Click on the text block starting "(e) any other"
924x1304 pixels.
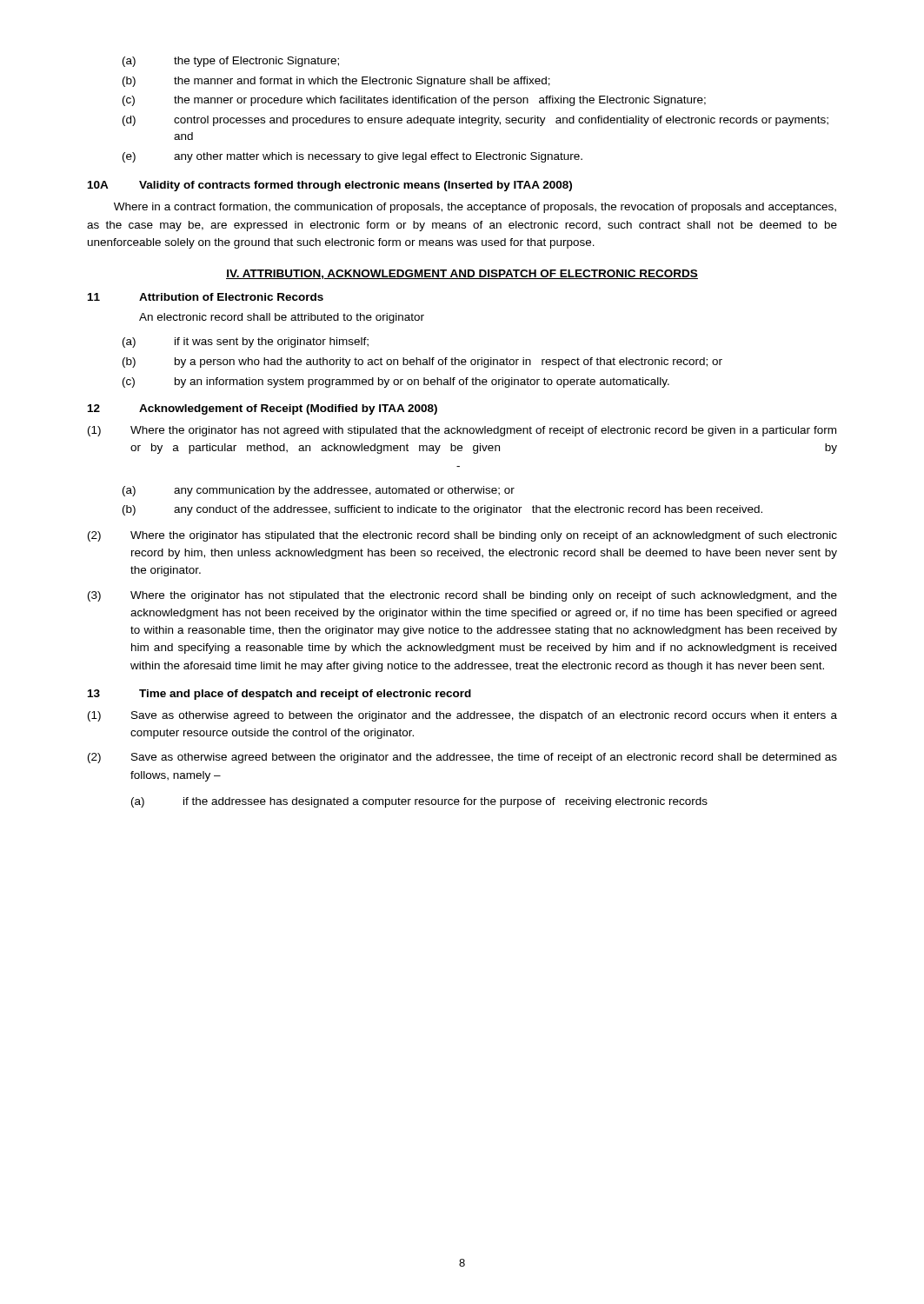462,156
